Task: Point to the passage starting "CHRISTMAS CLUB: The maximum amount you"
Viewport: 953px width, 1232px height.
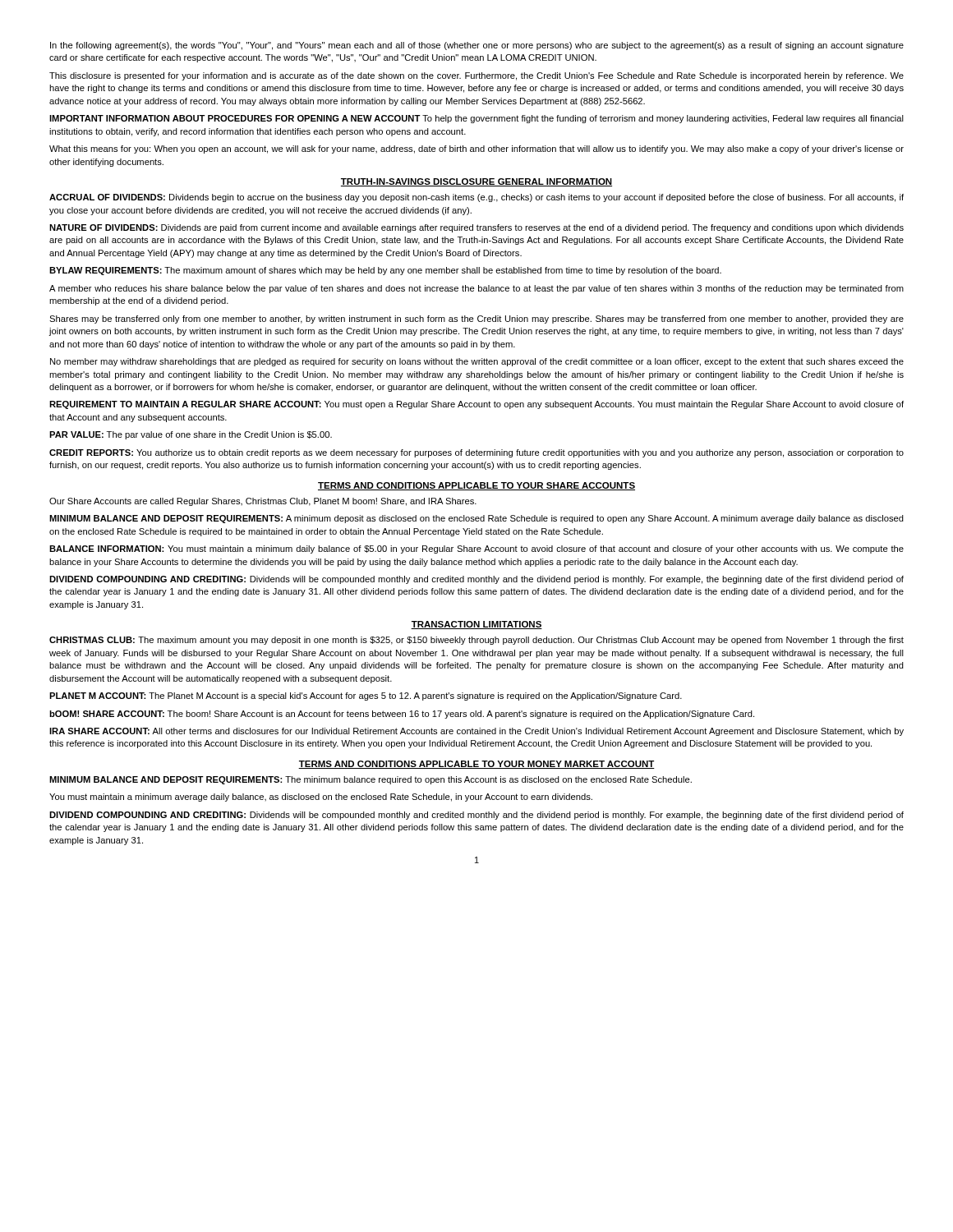Action: (x=476, y=660)
